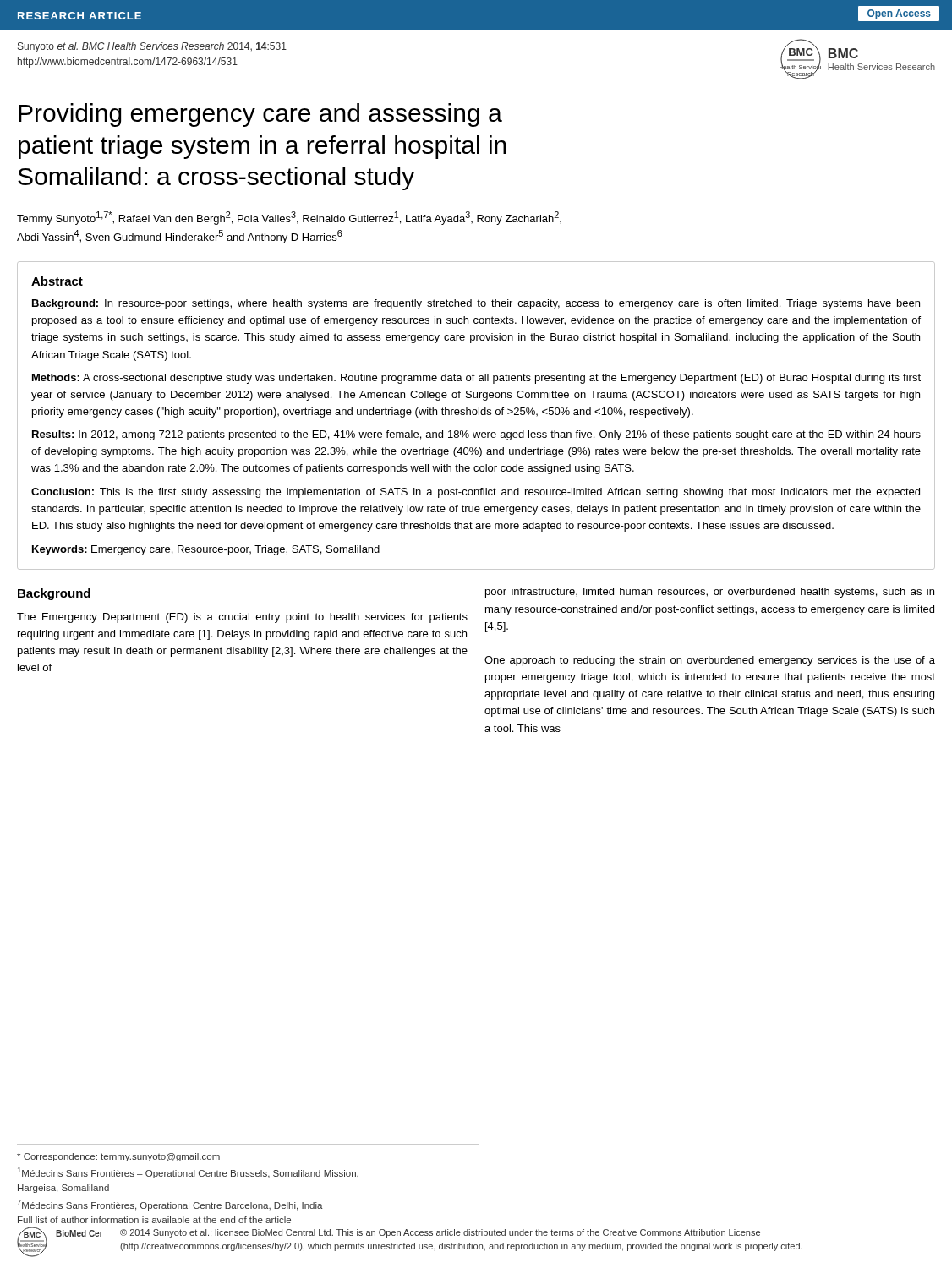Point to the block starting "Providing emergency care and"

262,145
